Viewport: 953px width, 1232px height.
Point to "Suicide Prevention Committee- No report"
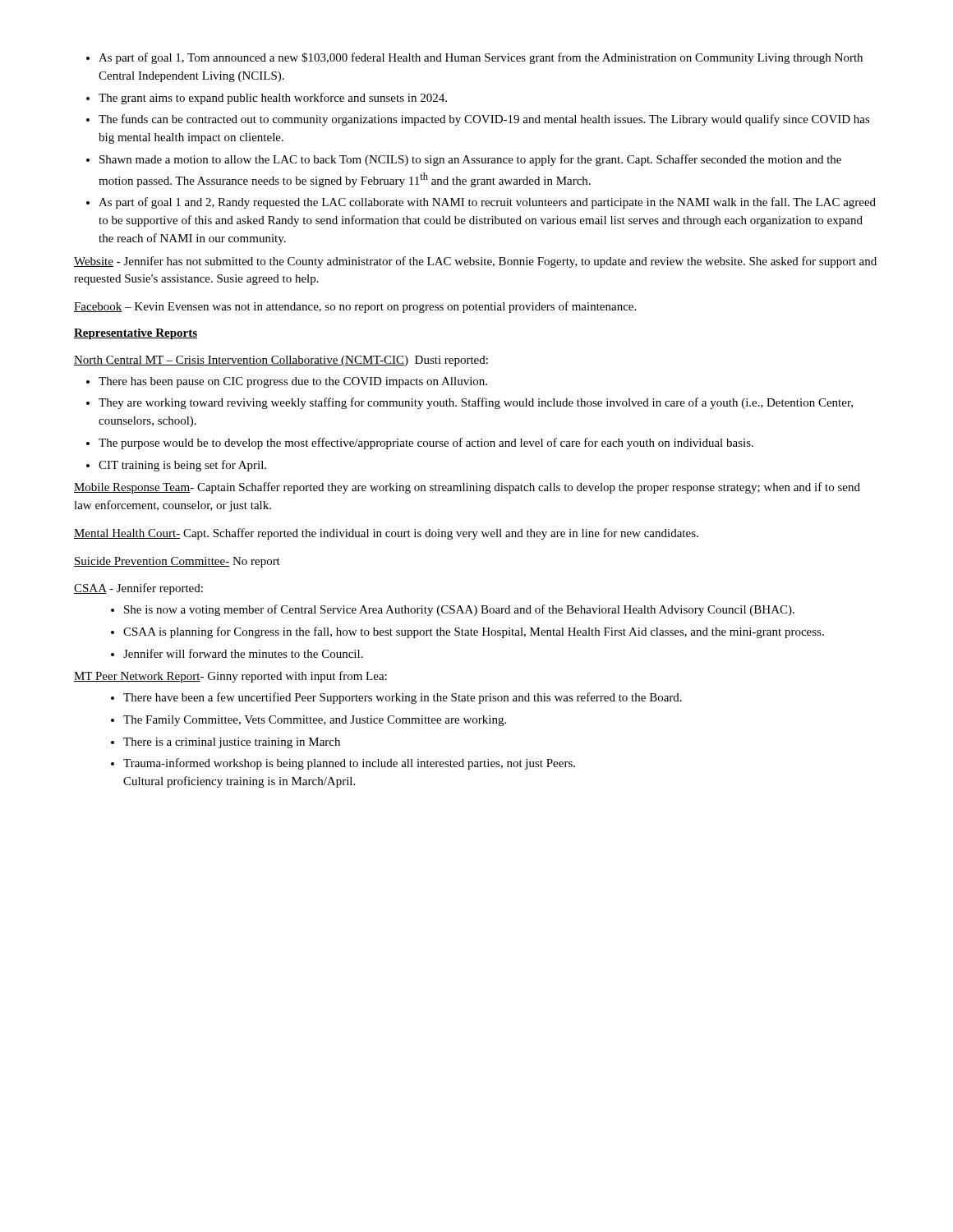coord(177,561)
